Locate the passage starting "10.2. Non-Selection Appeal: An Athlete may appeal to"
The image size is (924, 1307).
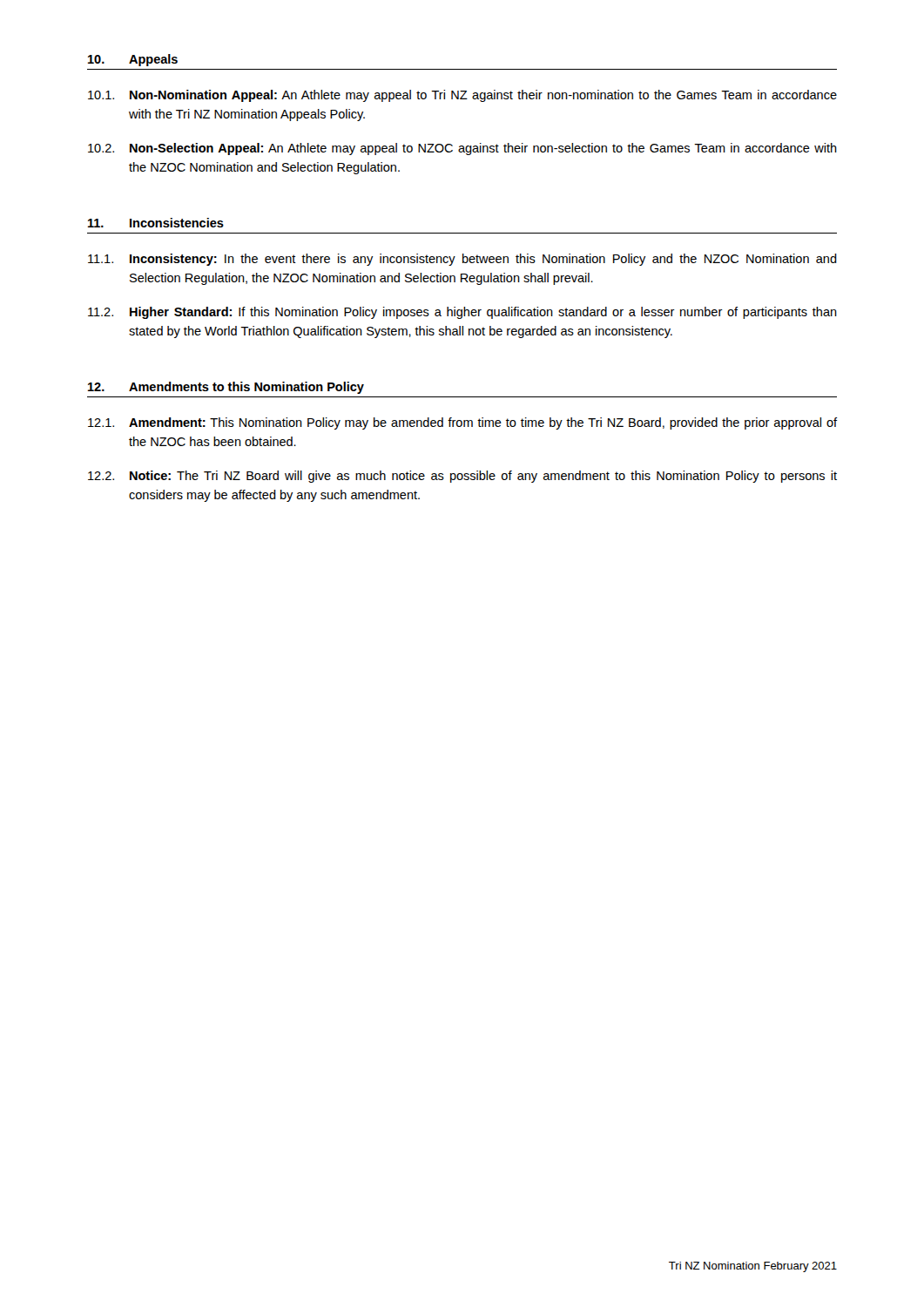(x=462, y=158)
